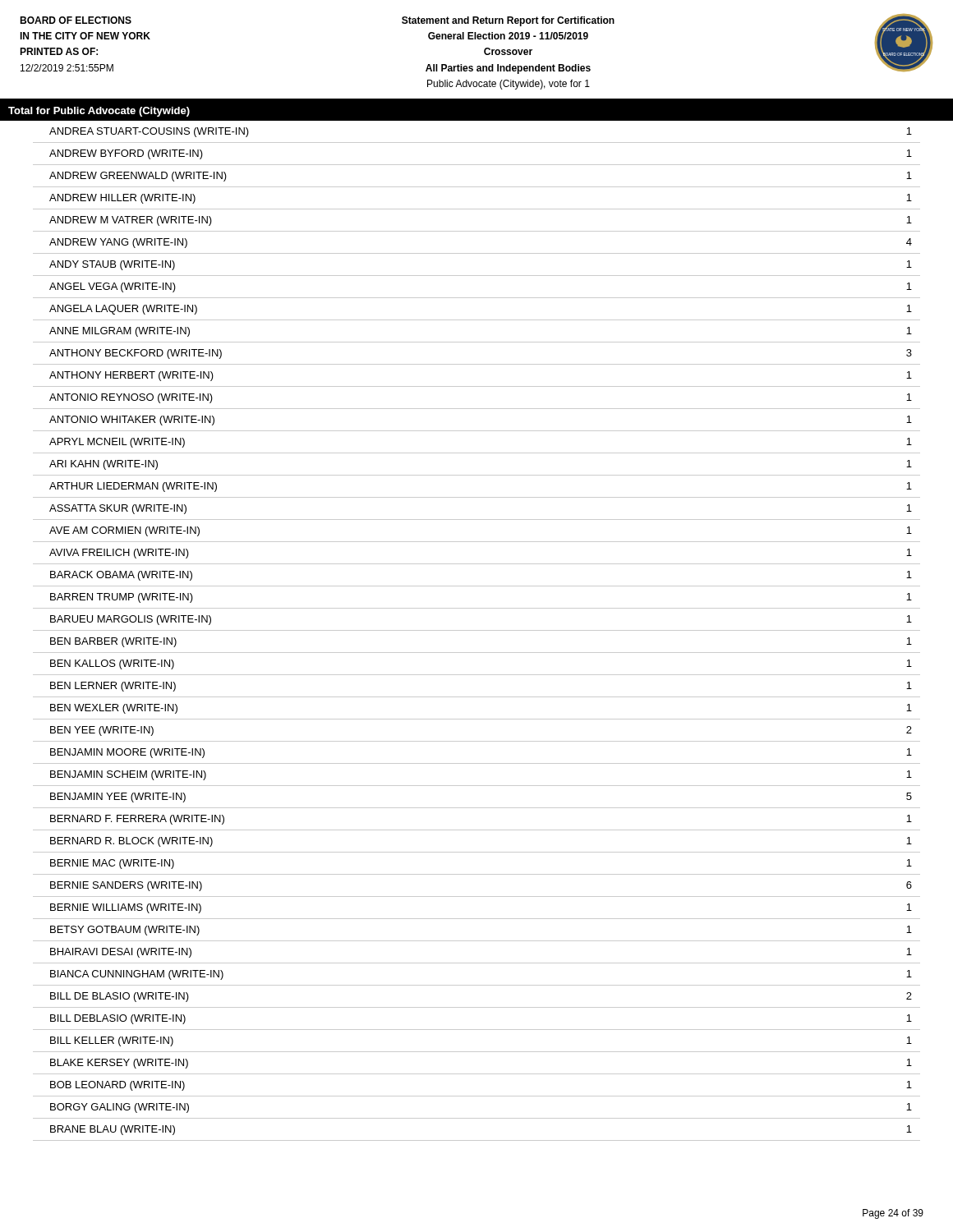The width and height of the screenshot is (953, 1232).
Task: Point to "BARUEU MARGOLIS (WRITE-IN)1"
Action: [x=481, y=619]
